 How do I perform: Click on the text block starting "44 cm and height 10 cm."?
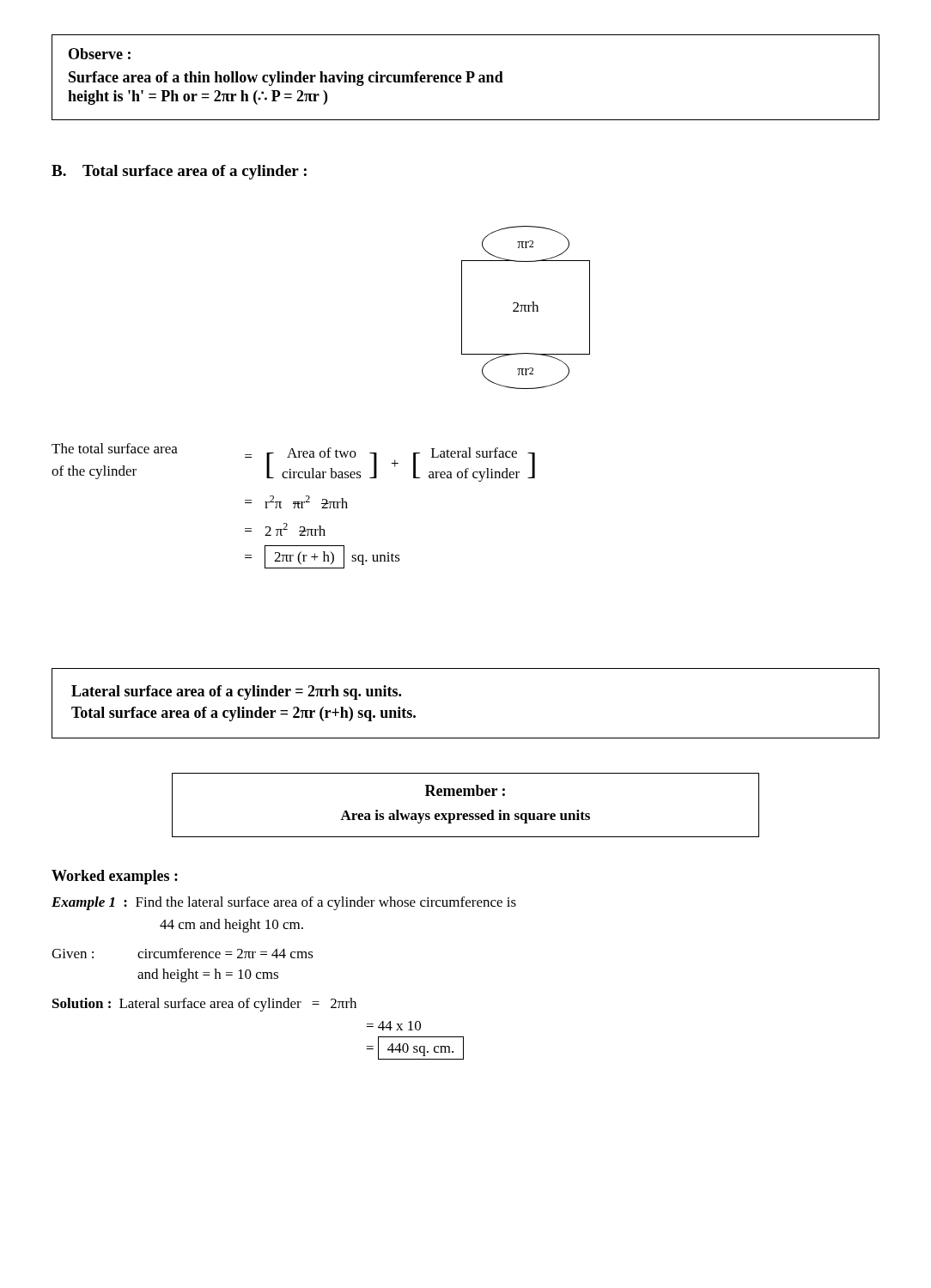click(232, 924)
